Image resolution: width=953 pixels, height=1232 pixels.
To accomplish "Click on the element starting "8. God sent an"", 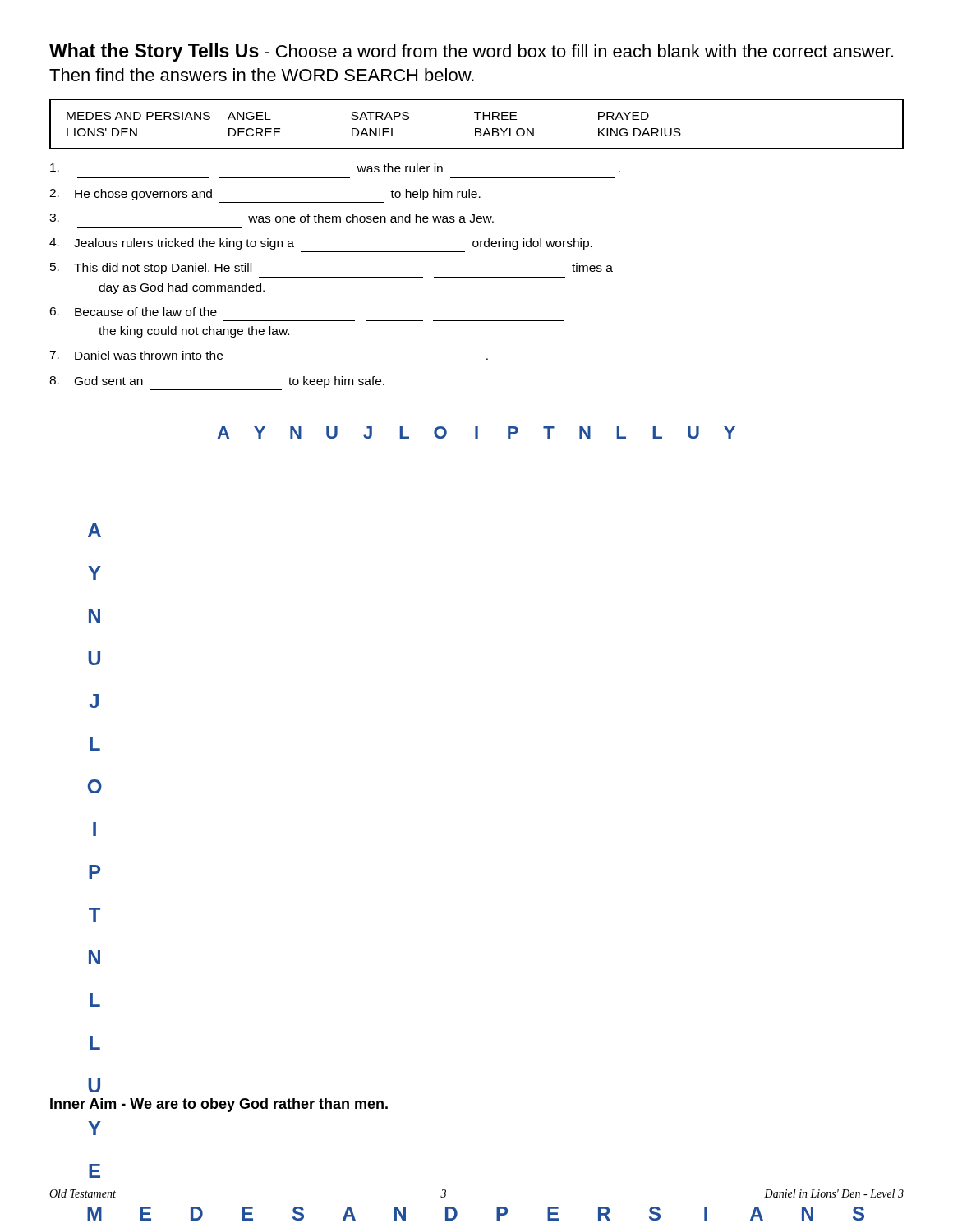I will tap(111, 382).
